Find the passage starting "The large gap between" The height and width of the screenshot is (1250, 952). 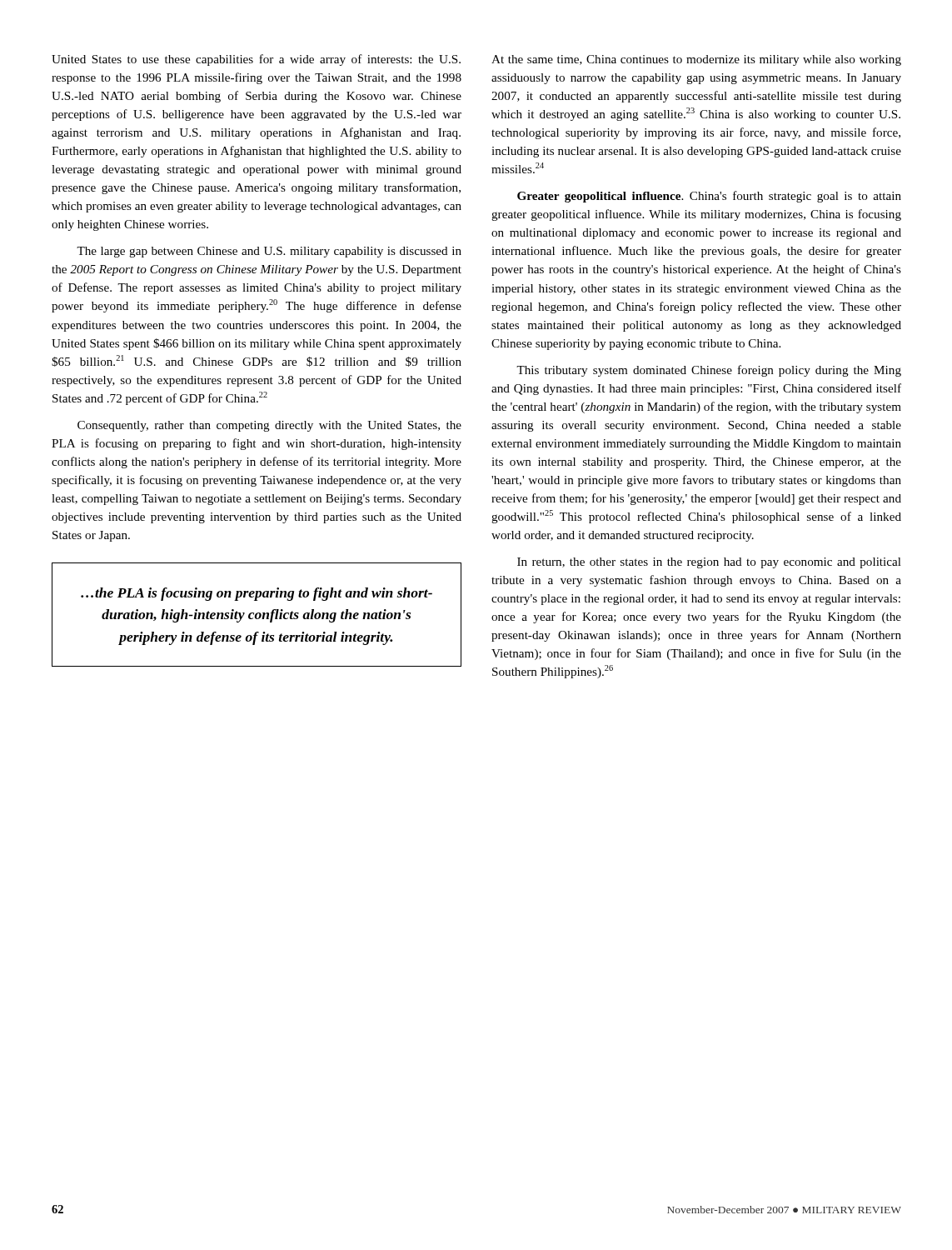pos(257,325)
